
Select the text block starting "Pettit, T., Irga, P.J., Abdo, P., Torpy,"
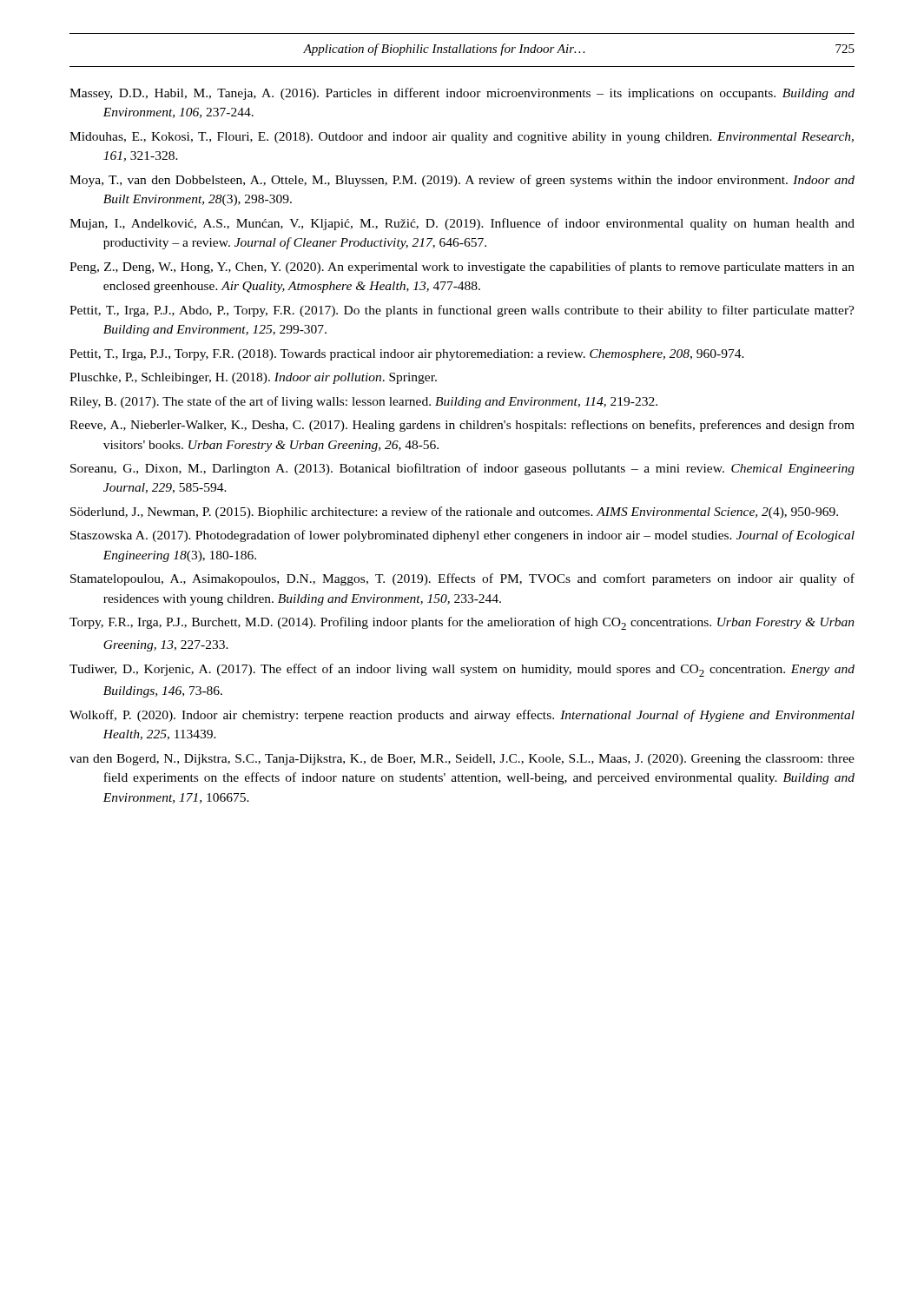[462, 319]
